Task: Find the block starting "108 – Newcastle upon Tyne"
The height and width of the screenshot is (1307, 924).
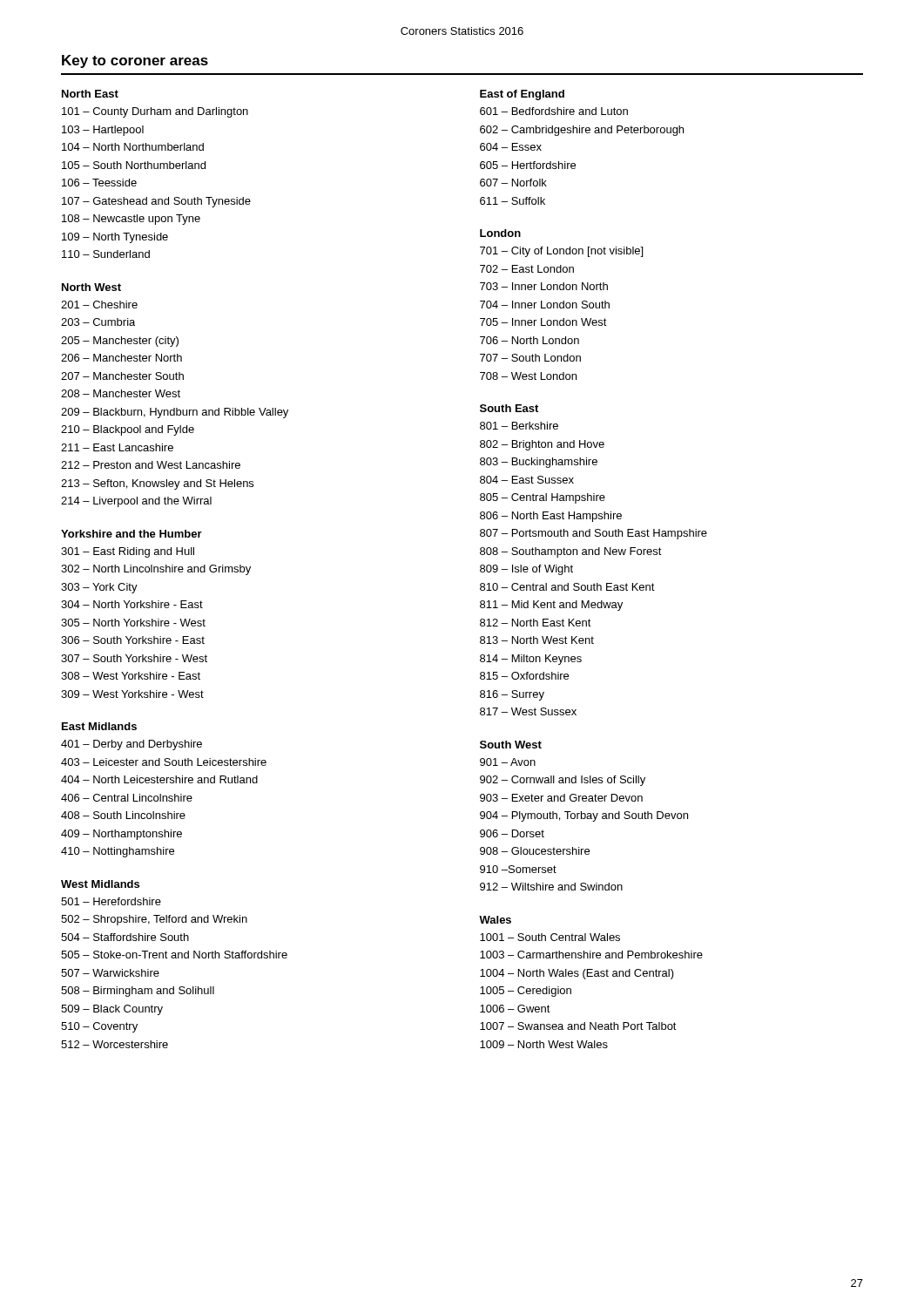Action: (131, 218)
